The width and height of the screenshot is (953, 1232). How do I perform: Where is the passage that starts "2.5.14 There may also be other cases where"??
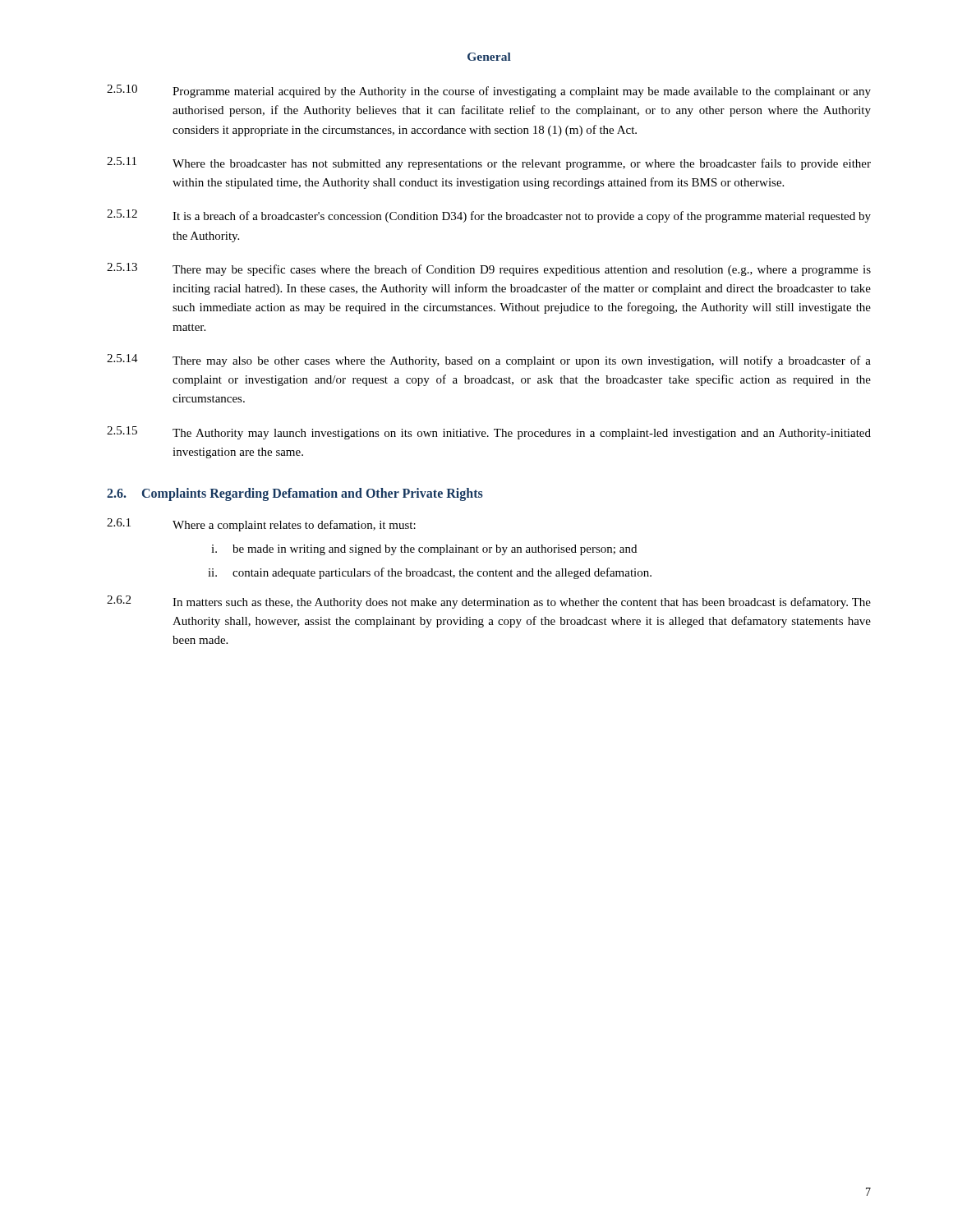coord(489,380)
